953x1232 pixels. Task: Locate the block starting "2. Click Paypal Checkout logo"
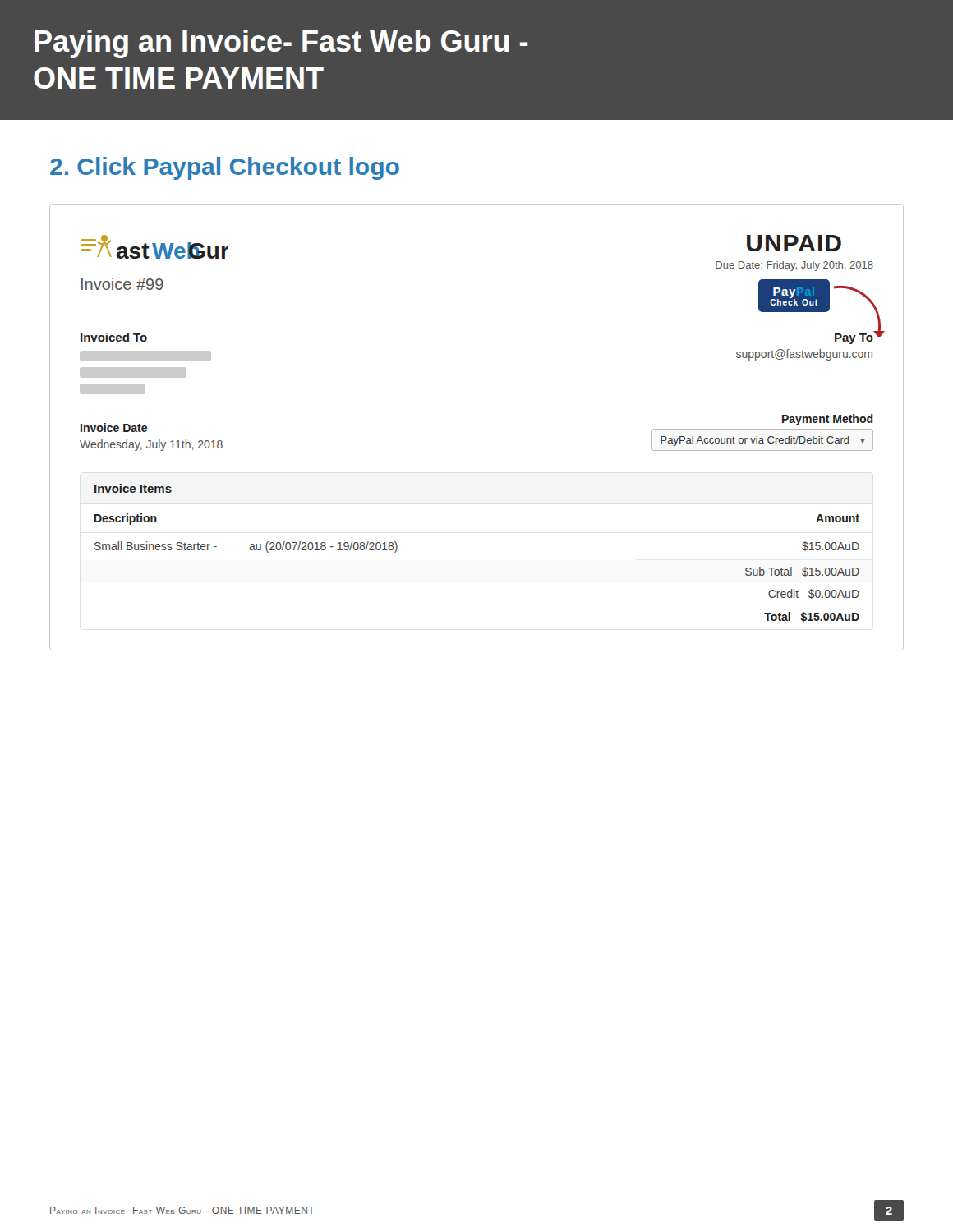[x=225, y=166]
